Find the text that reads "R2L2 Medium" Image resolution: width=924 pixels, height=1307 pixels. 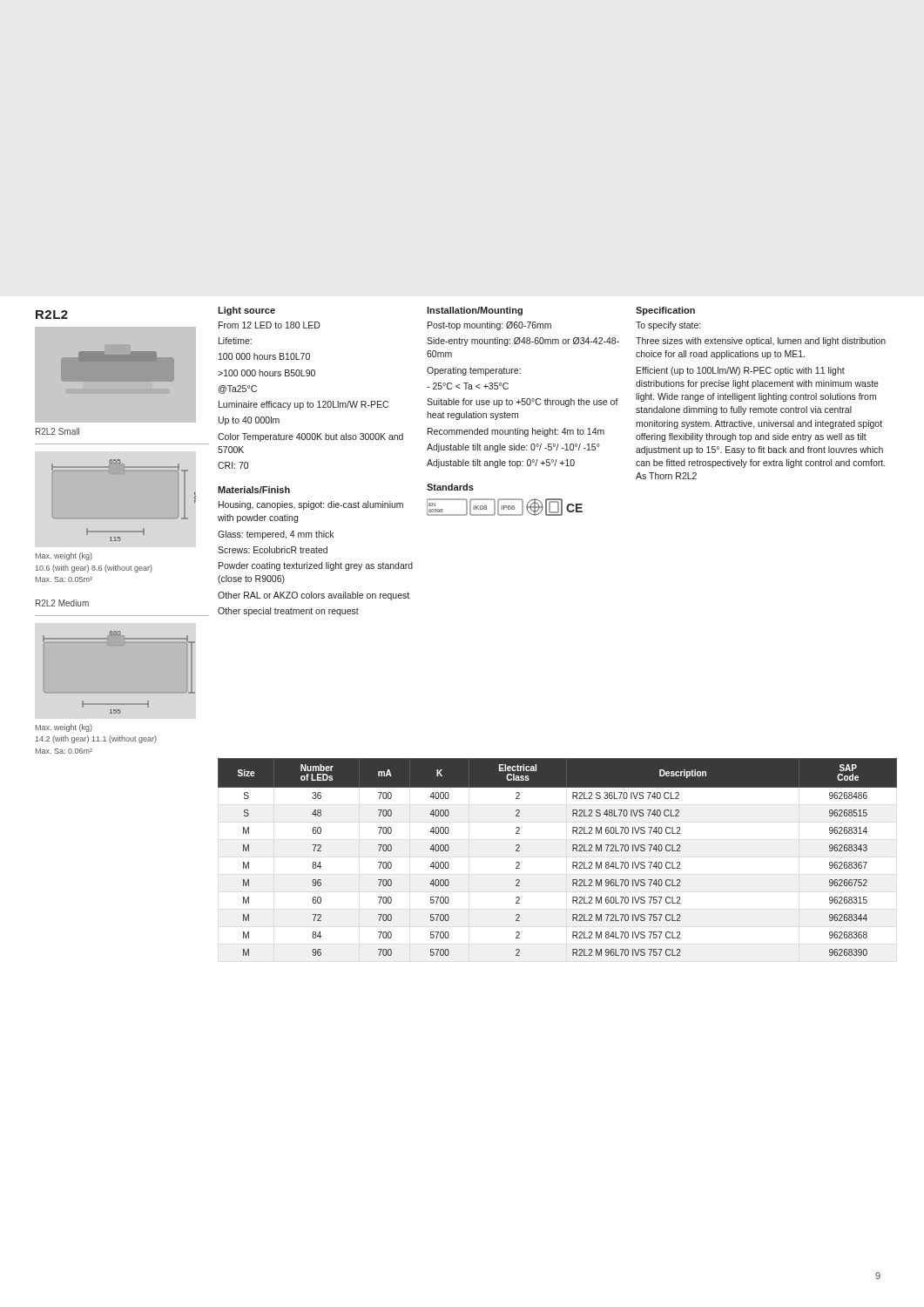[x=62, y=603]
